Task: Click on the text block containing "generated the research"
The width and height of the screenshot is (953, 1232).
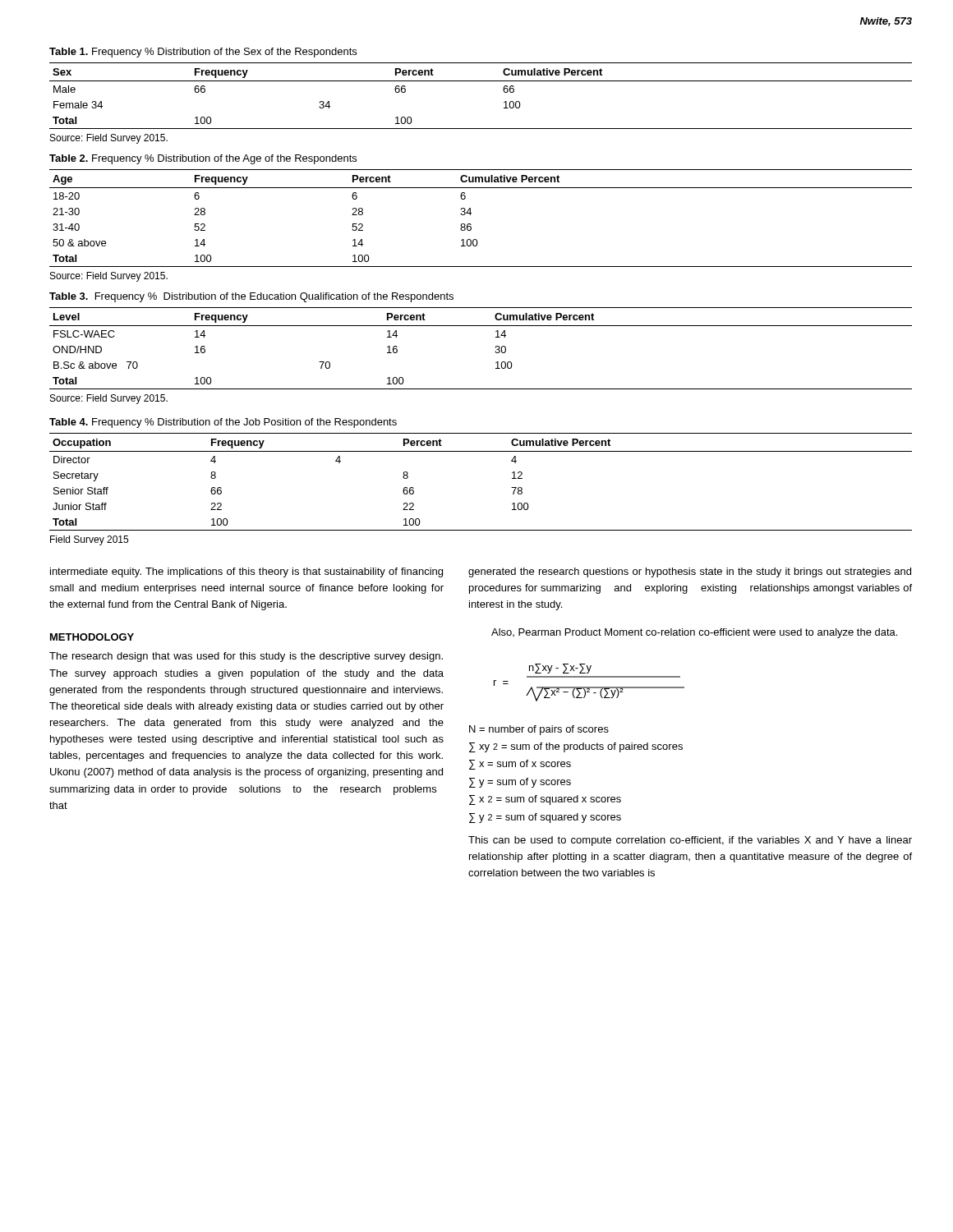Action: 690,588
